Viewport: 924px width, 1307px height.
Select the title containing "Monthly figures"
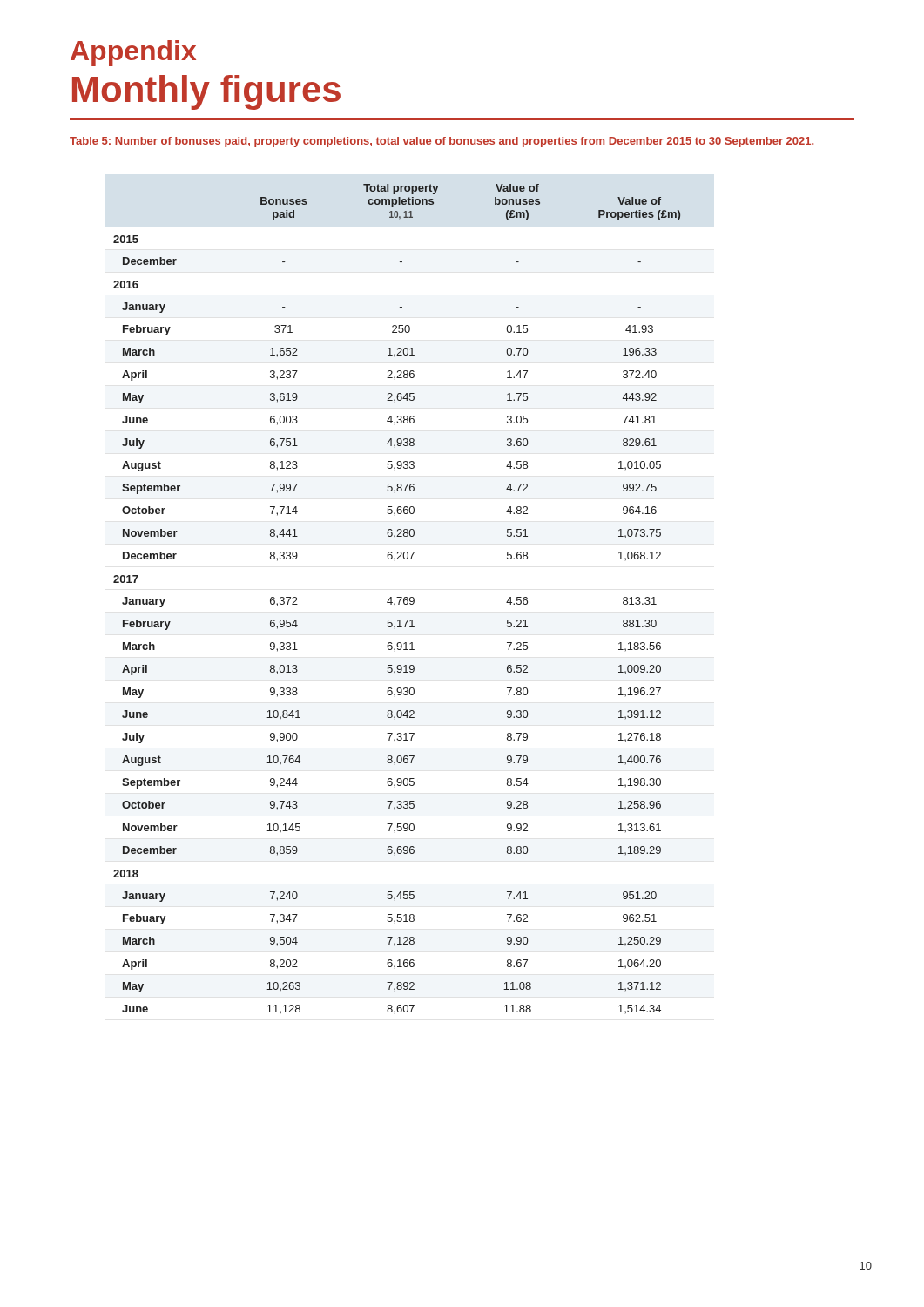click(206, 89)
